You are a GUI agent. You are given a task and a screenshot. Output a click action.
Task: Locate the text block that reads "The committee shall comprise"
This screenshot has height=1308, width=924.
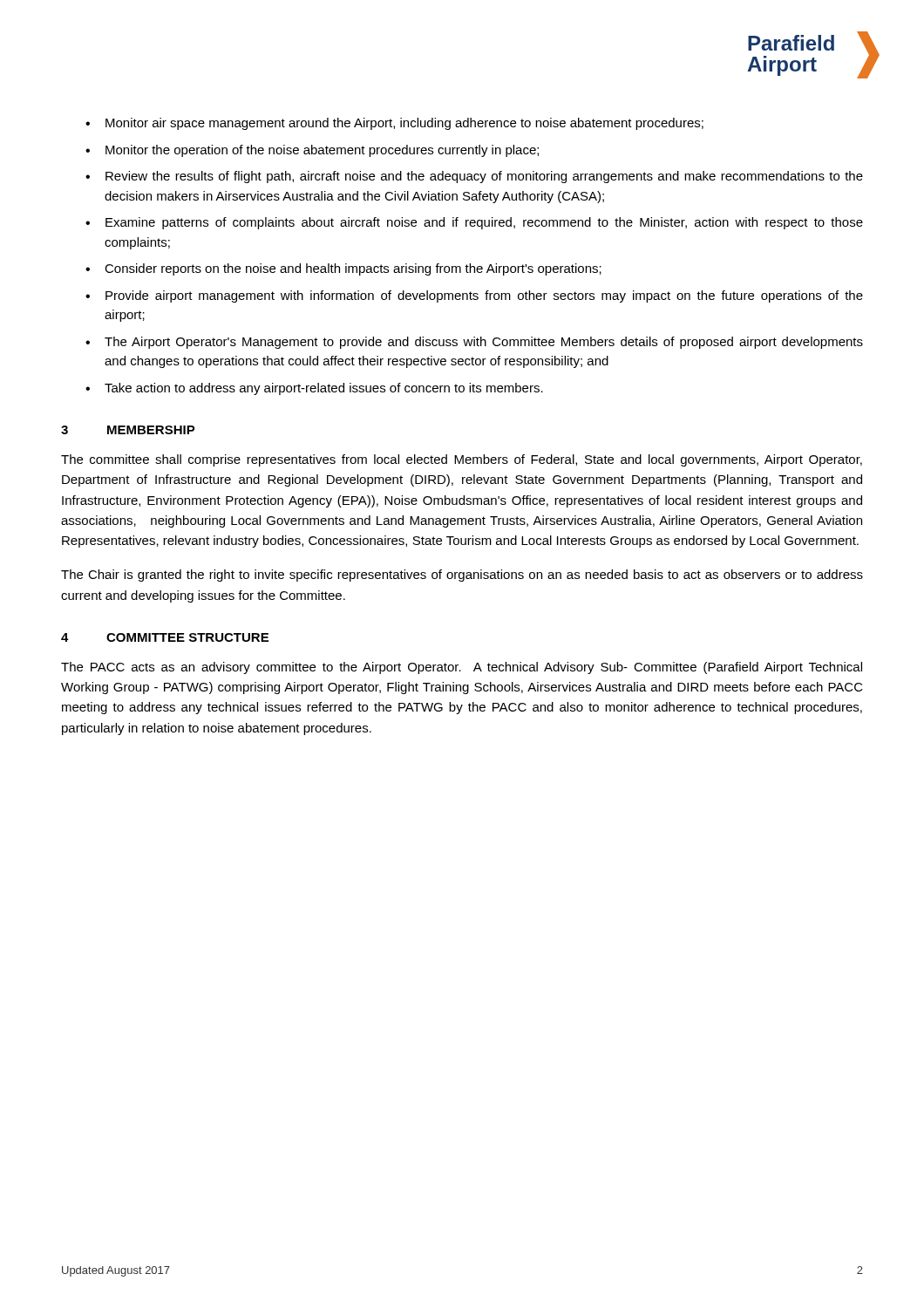point(462,500)
